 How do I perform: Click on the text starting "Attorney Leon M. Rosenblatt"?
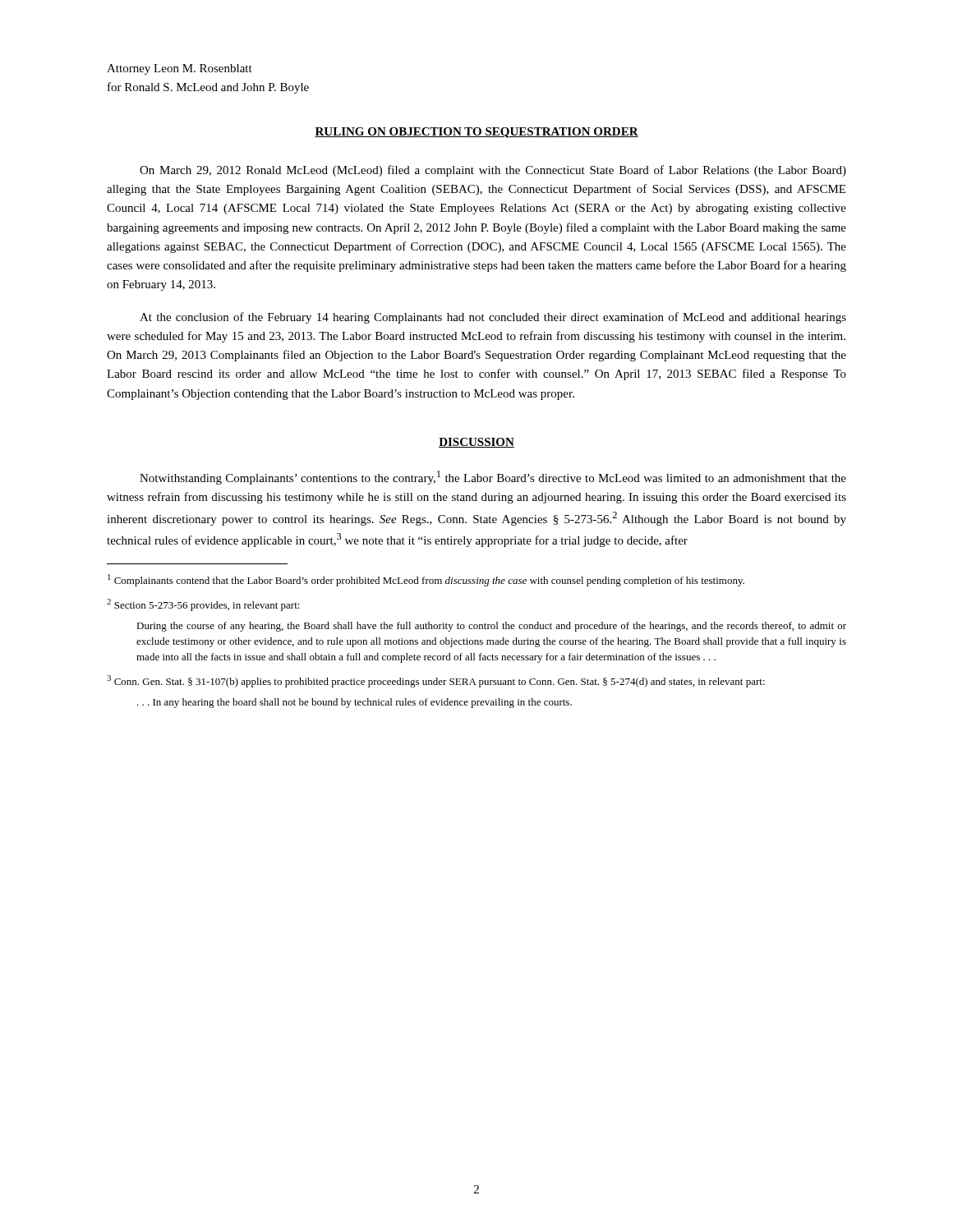pyautogui.click(x=208, y=78)
